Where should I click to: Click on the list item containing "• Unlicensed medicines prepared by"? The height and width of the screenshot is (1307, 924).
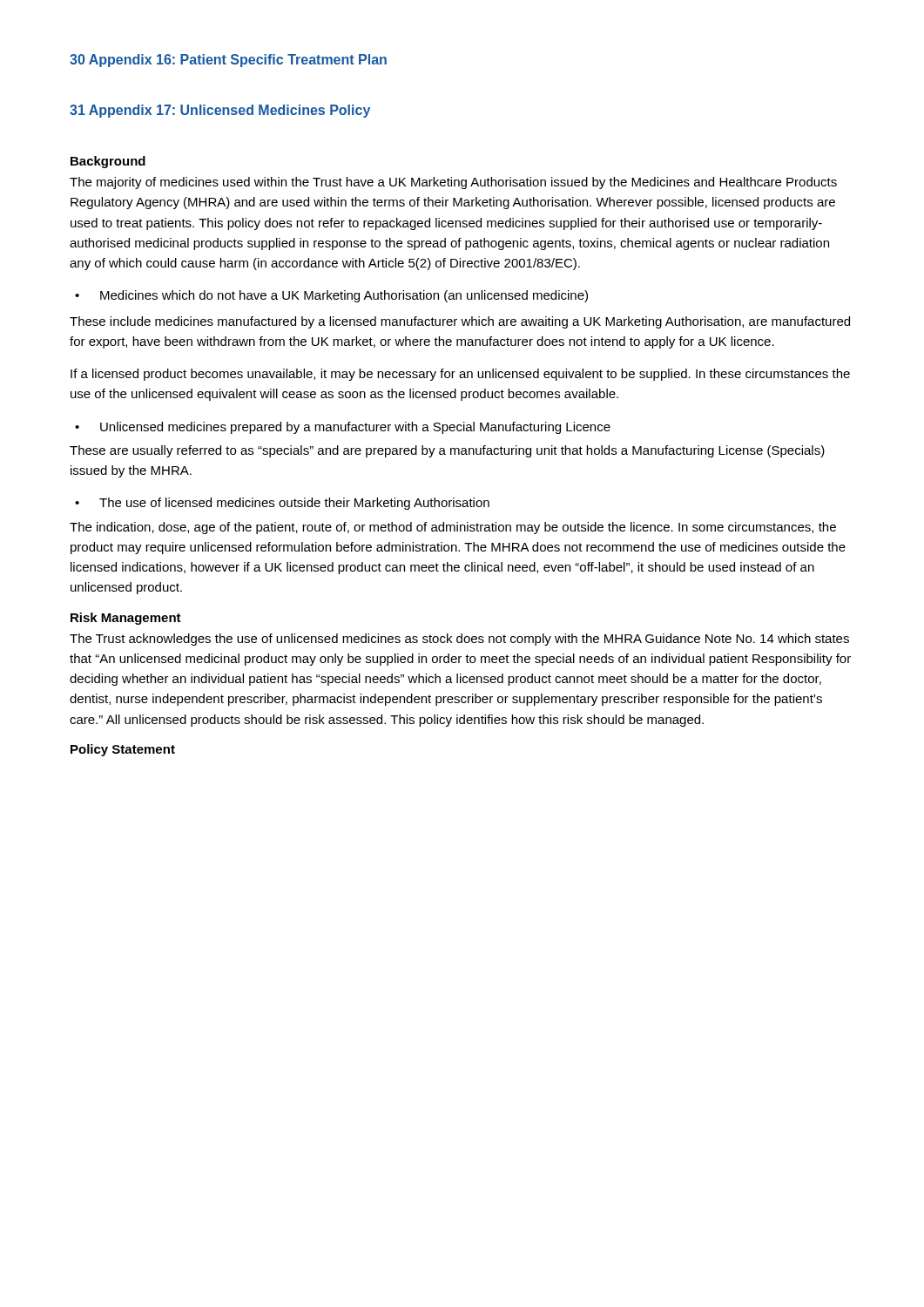[x=340, y=426]
